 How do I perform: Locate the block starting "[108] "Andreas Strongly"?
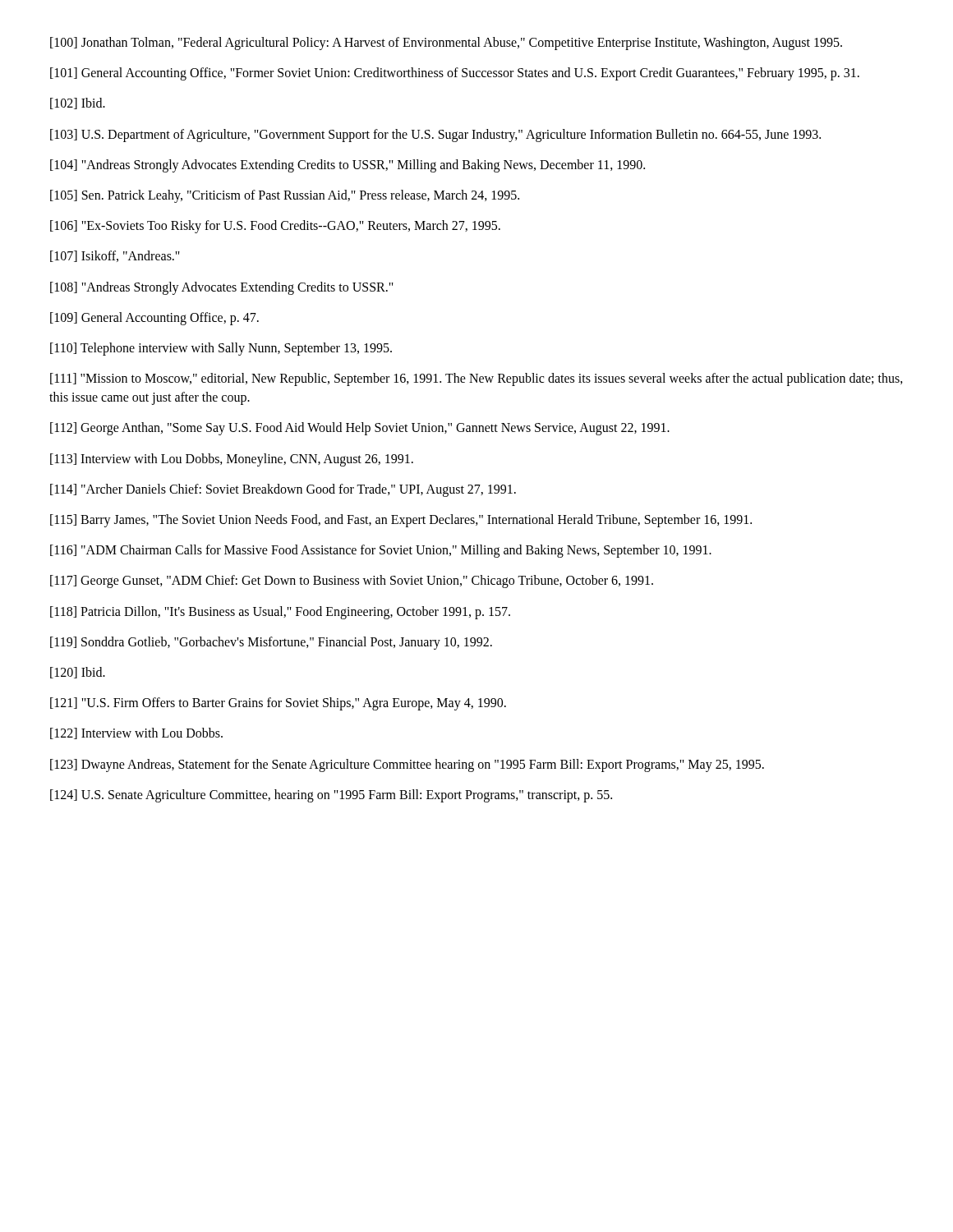pyautogui.click(x=221, y=287)
